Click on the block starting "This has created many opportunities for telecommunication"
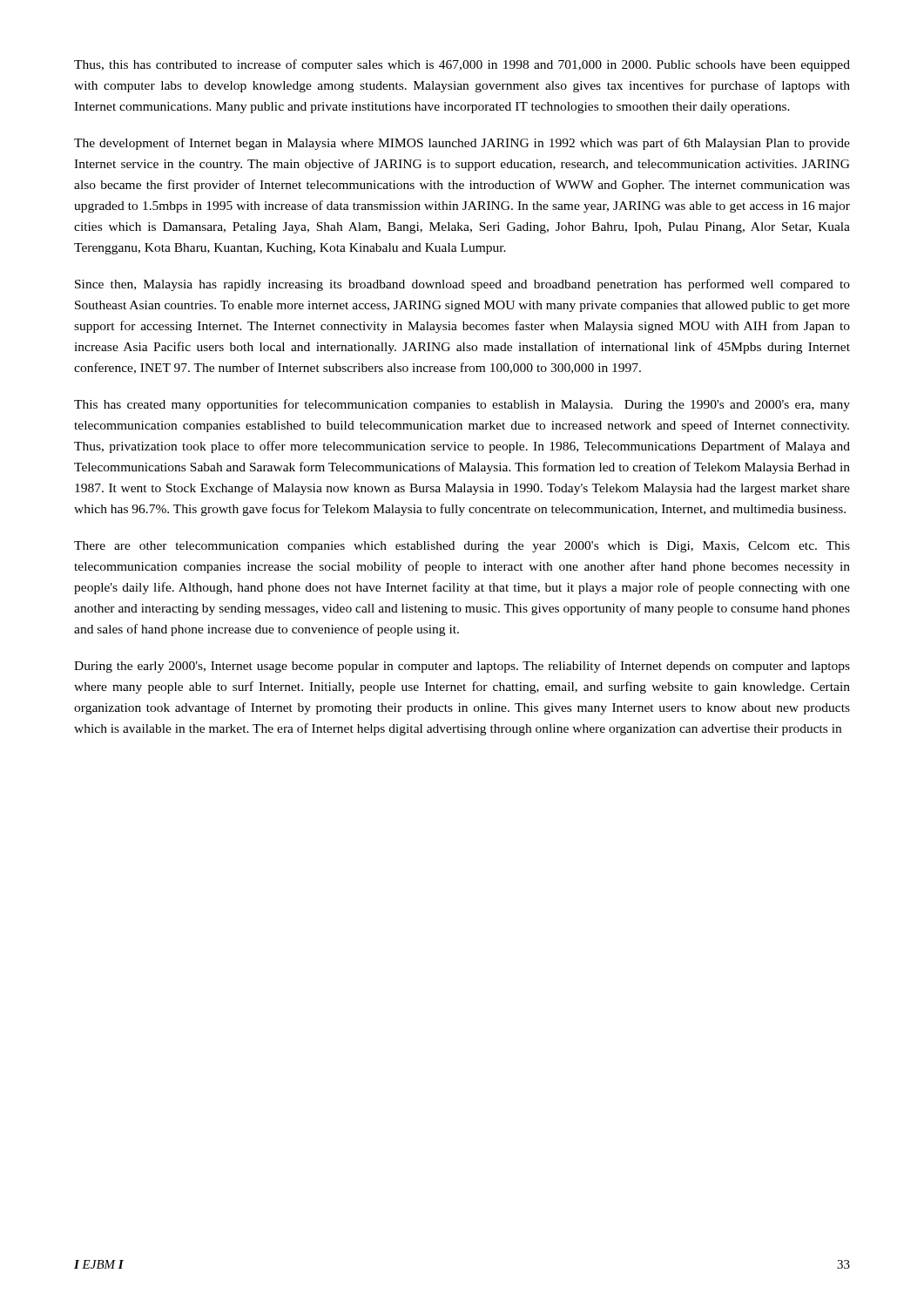The image size is (924, 1307). (462, 456)
